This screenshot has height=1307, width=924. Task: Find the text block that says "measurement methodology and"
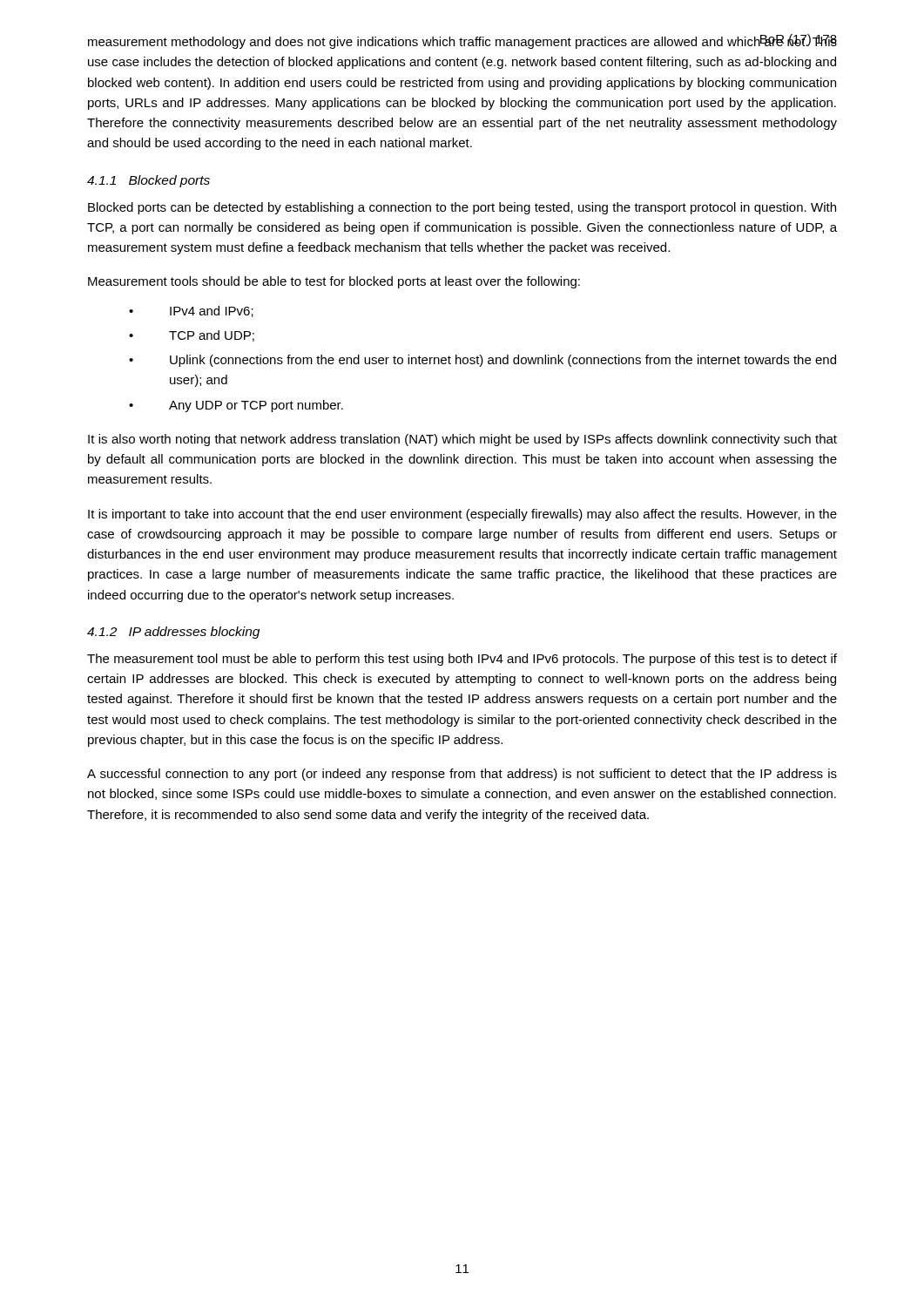pyautogui.click(x=462, y=92)
